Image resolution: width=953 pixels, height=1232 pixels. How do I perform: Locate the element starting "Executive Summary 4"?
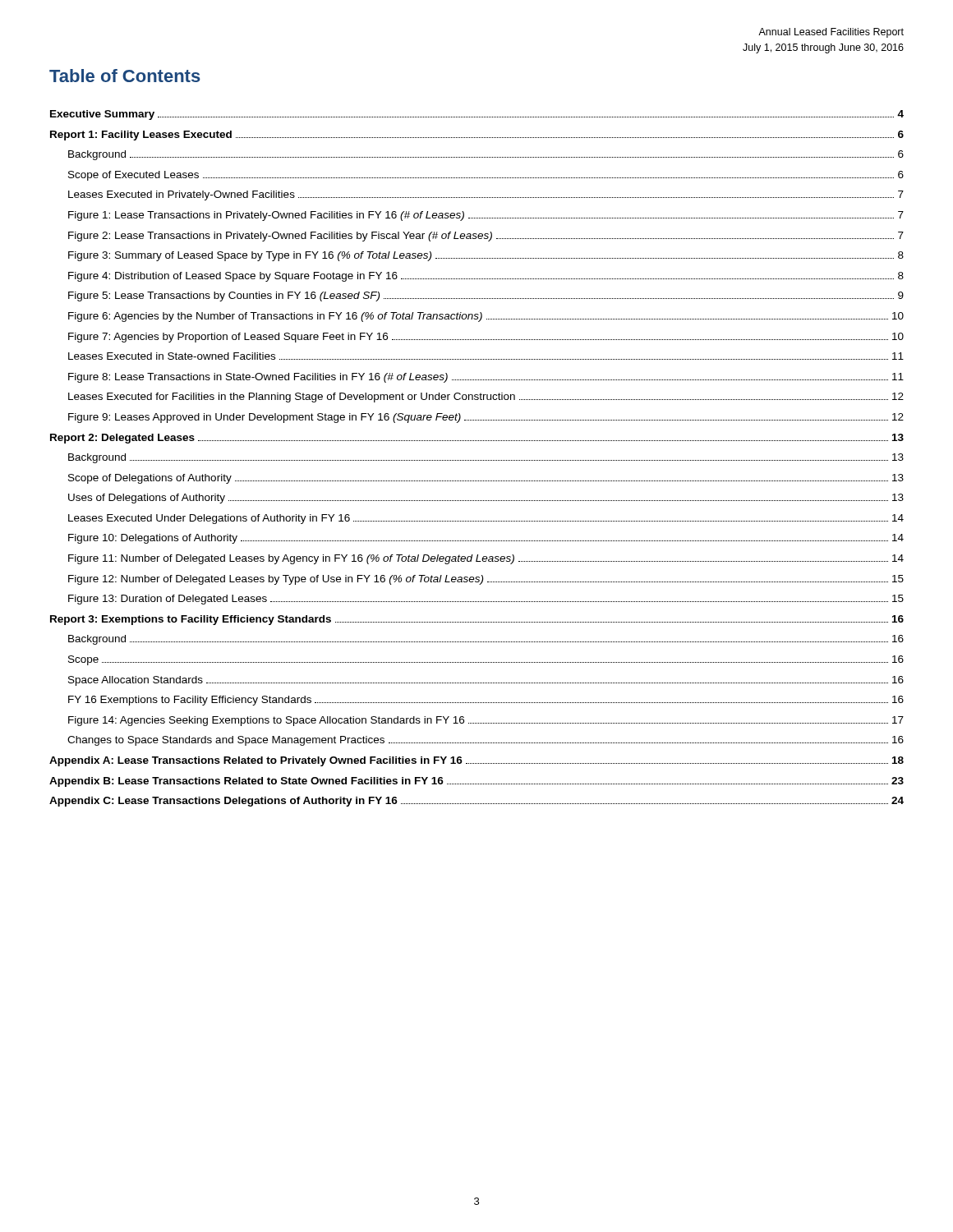(x=476, y=114)
